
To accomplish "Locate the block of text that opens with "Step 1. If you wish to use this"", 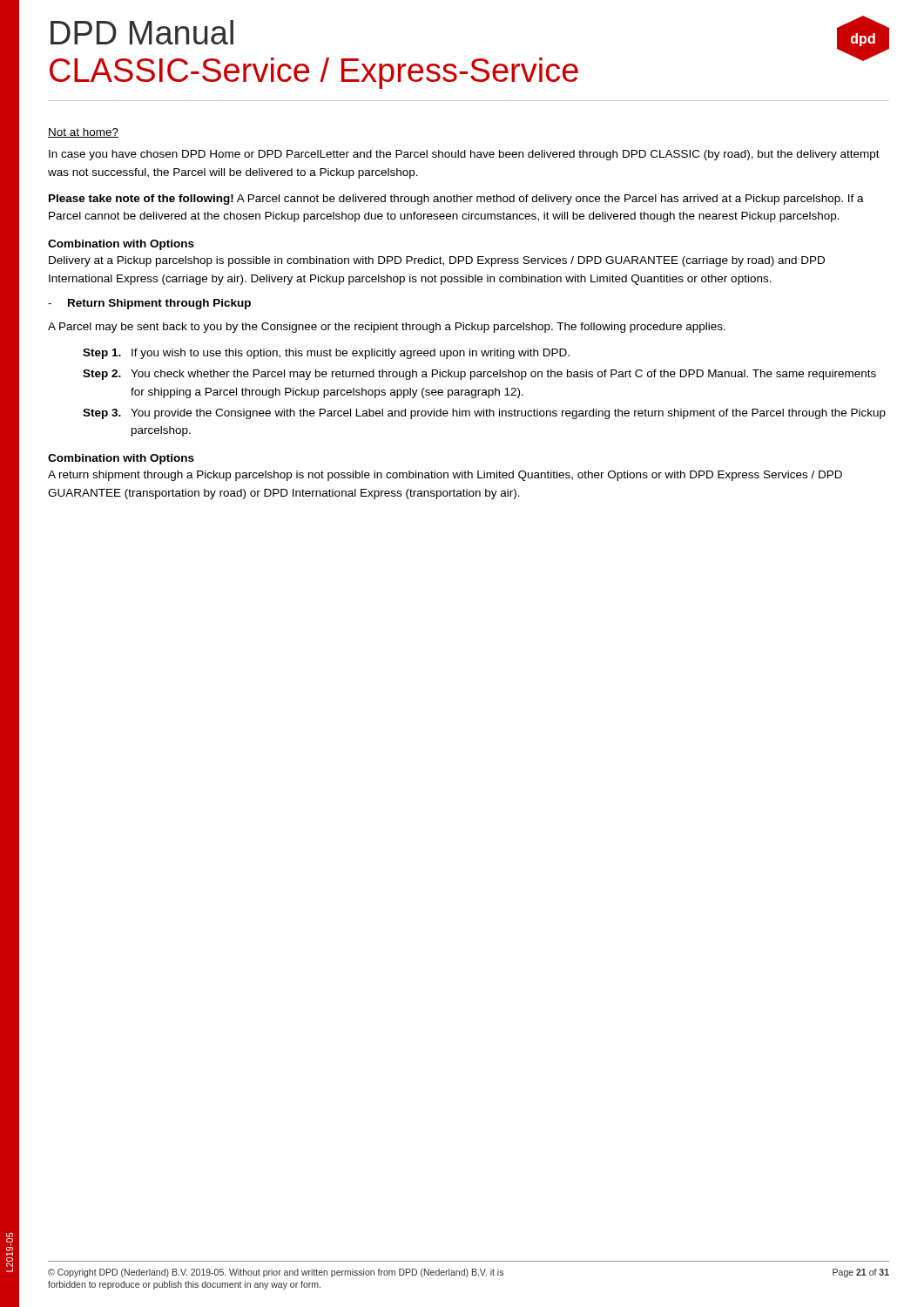I will click(486, 353).
